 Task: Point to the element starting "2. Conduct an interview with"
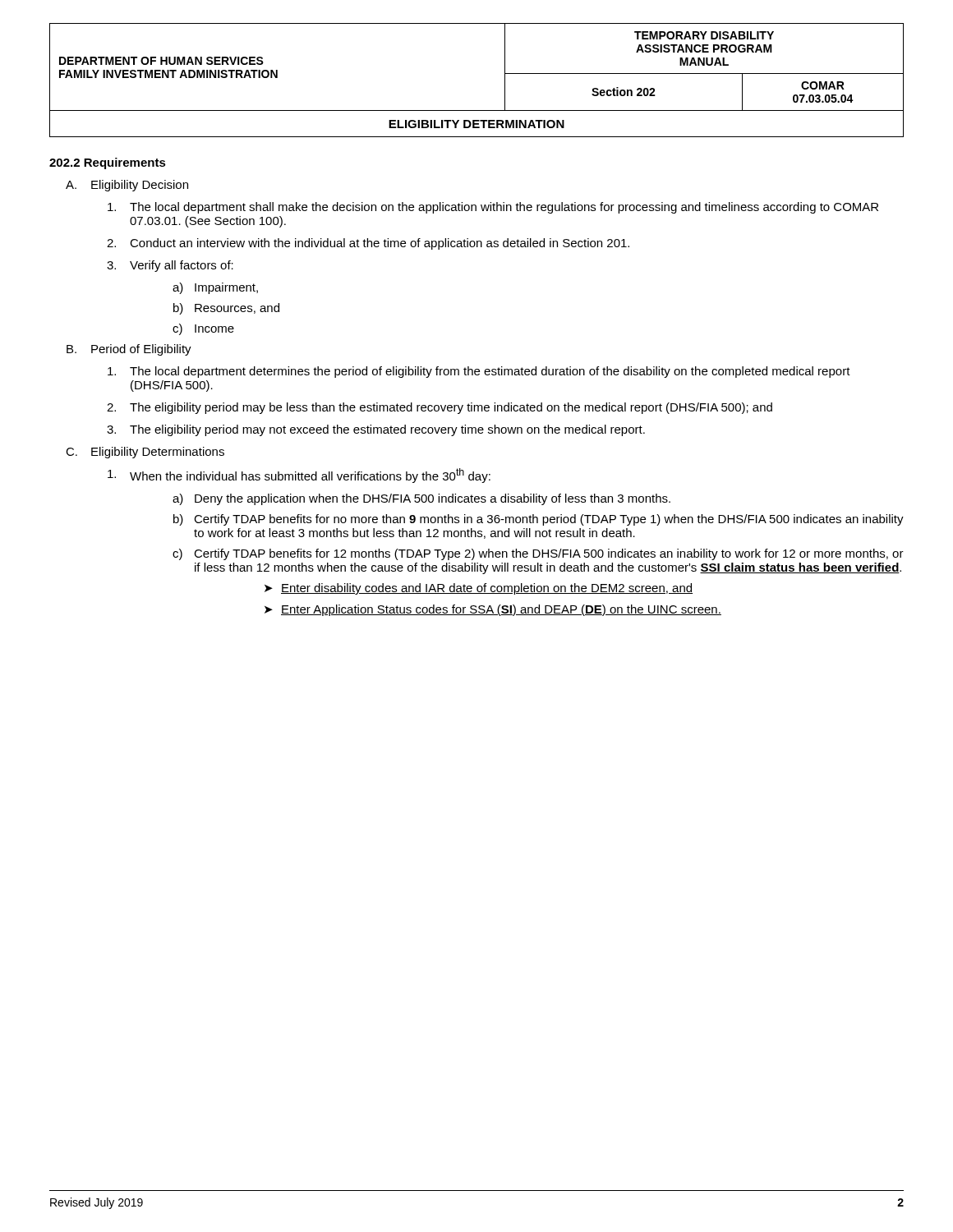[505, 243]
